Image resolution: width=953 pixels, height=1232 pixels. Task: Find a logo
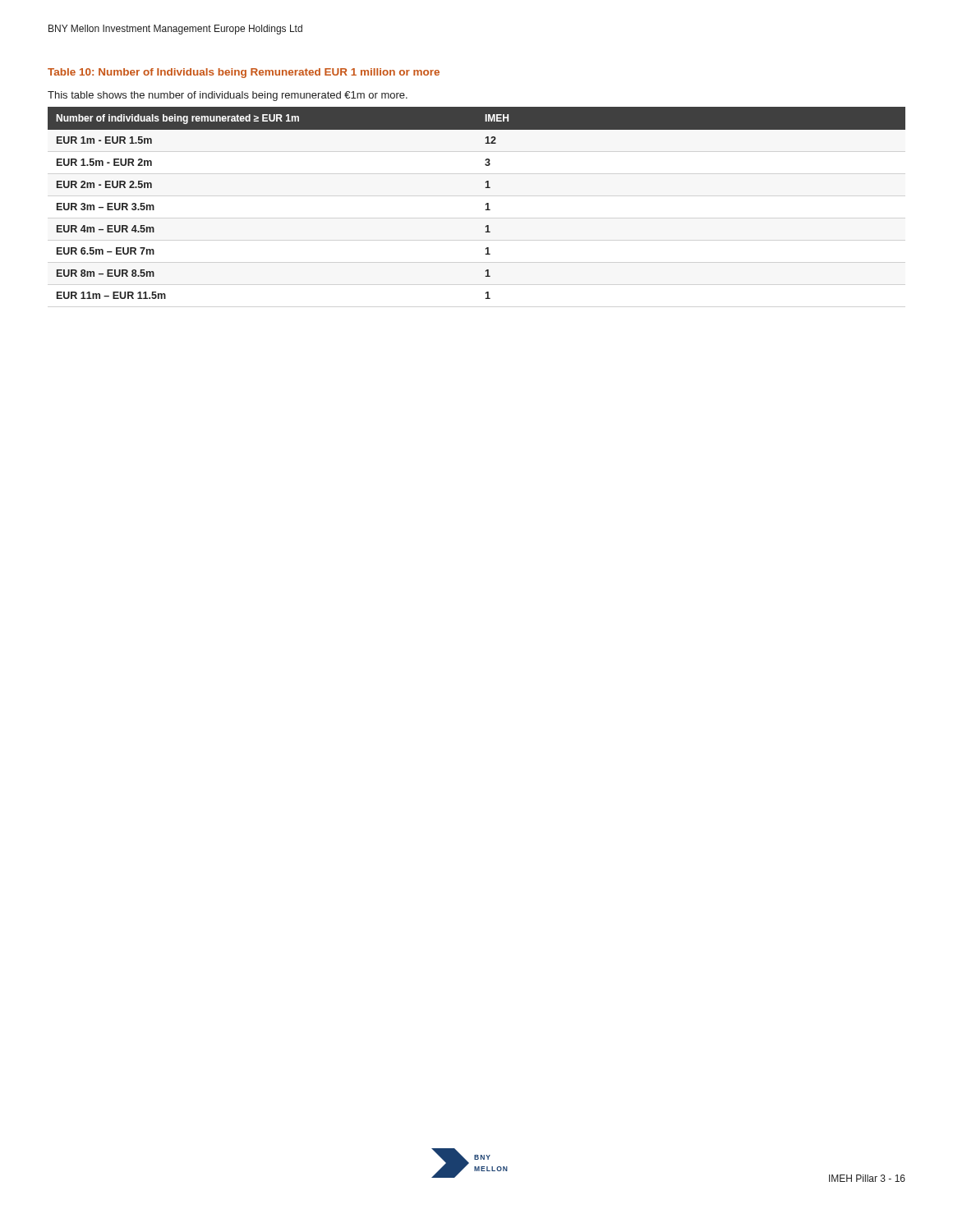[476, 1170]
